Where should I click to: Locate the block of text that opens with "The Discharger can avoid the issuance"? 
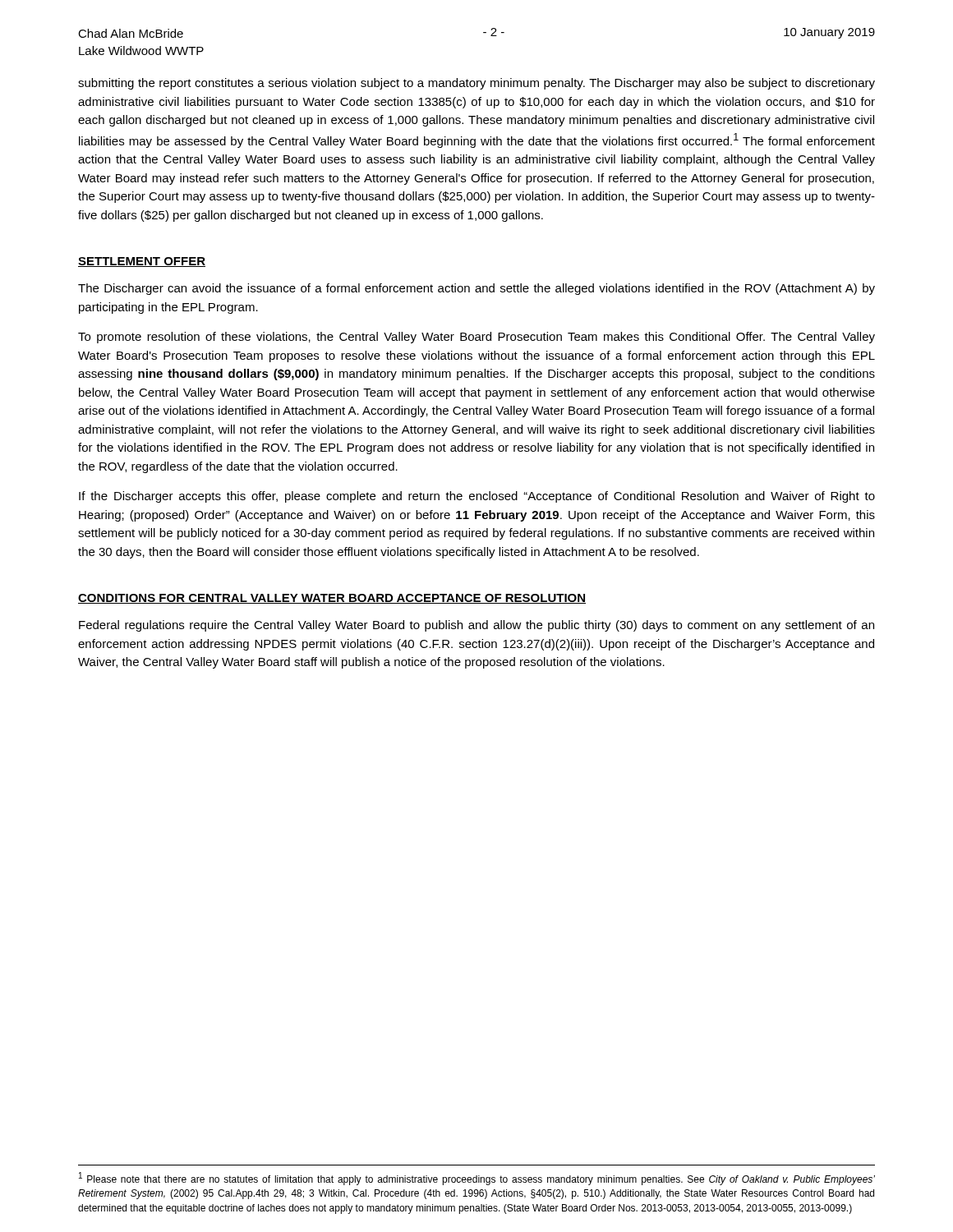tap(476, 297)
